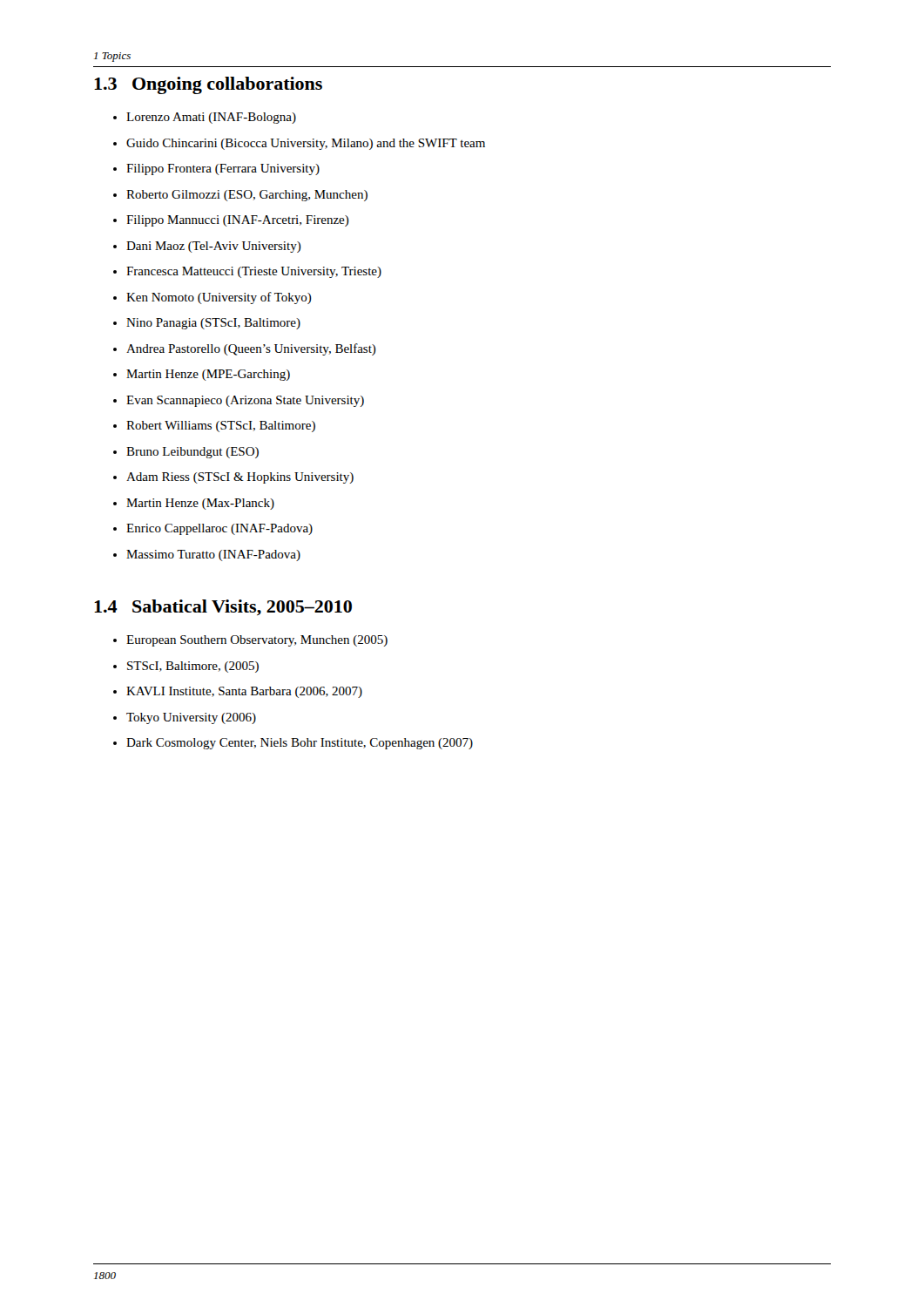Screen dimensions: 1307x924
Task: Select the block starting "Evan Scannapieco (Arizona State University)"
Action: [x=245, y=399]
